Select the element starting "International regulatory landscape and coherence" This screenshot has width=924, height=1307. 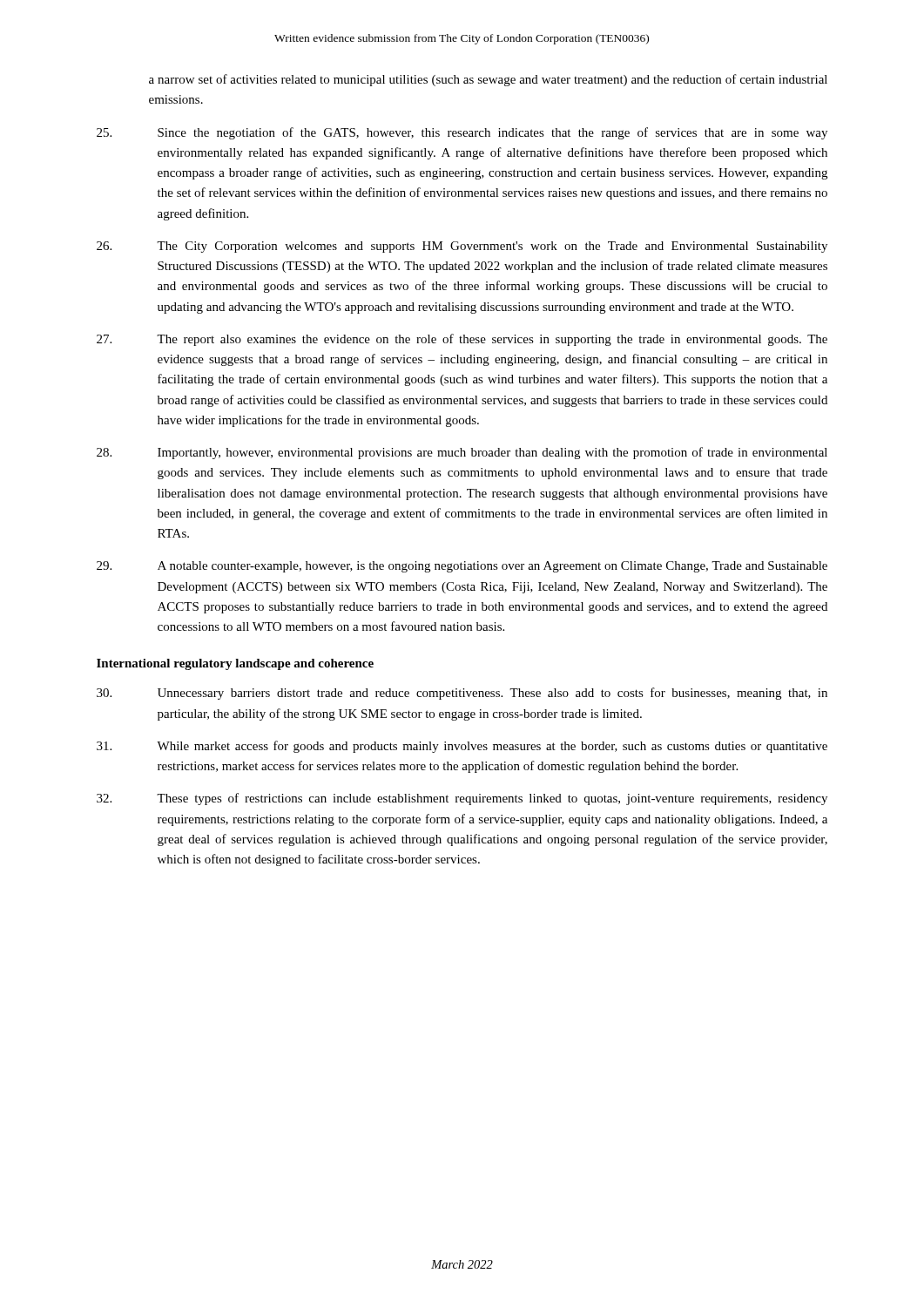[x=235, y=663]
